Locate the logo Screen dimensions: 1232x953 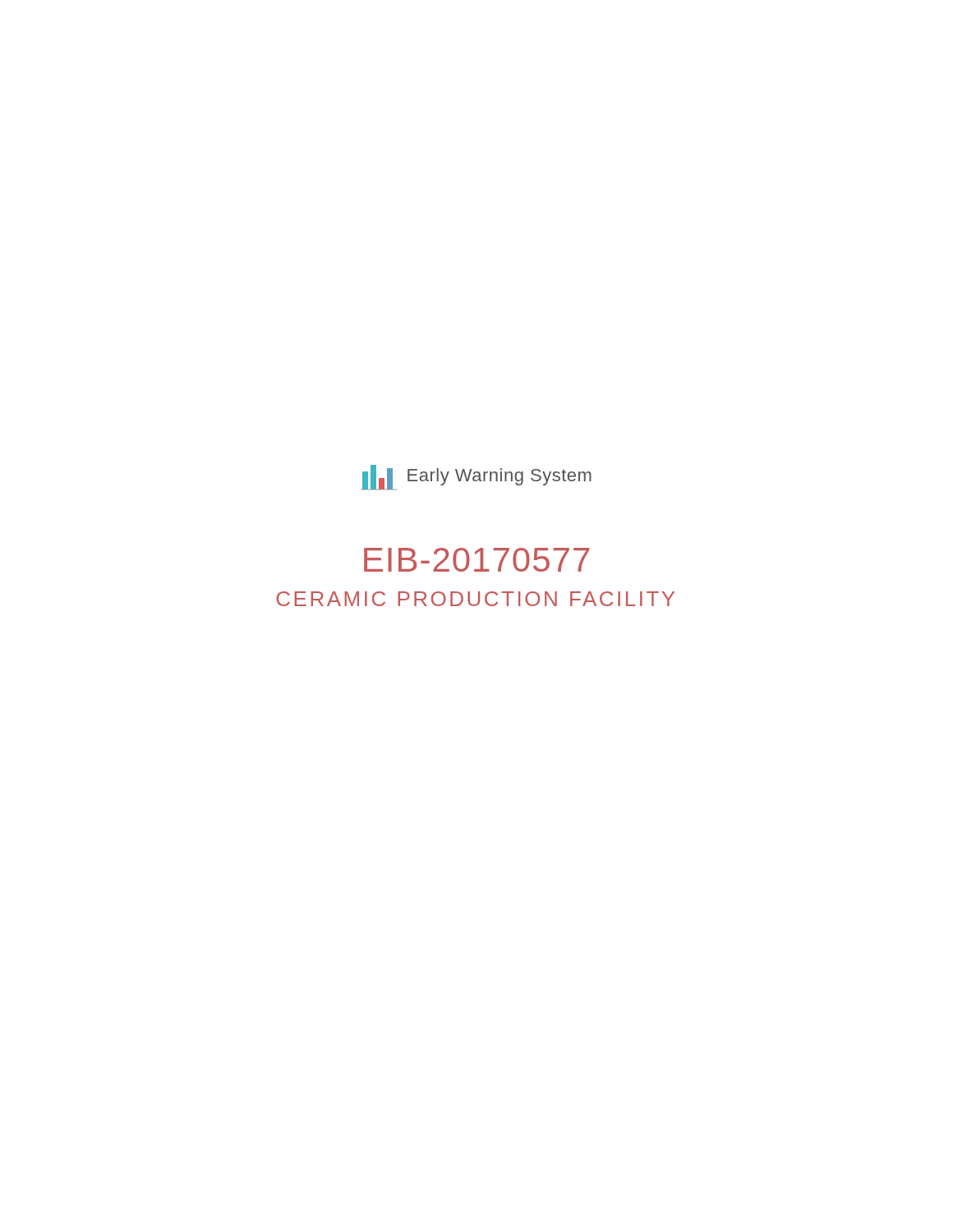tap(476, 476)
